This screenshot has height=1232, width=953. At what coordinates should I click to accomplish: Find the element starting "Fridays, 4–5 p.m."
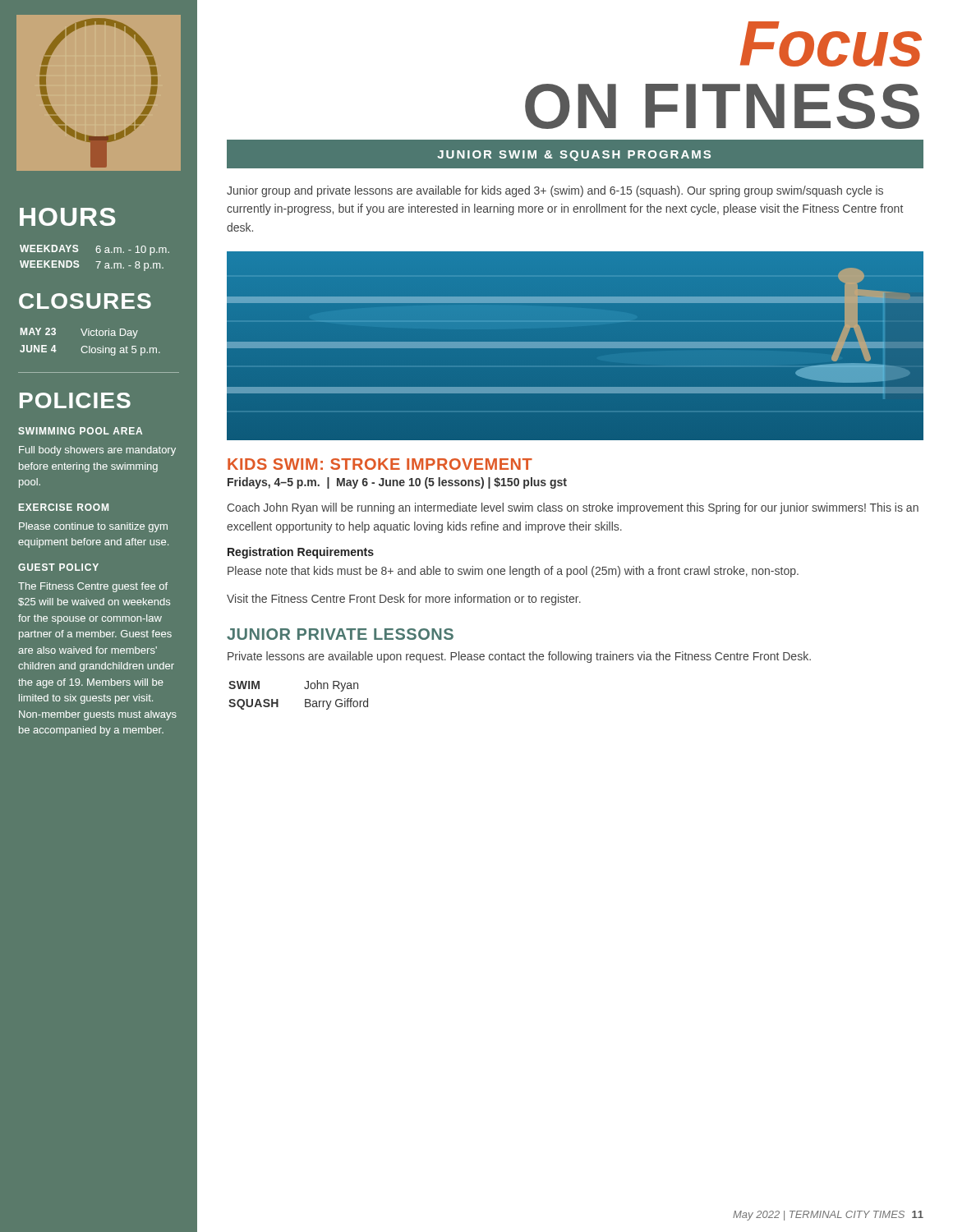point(397,482)
